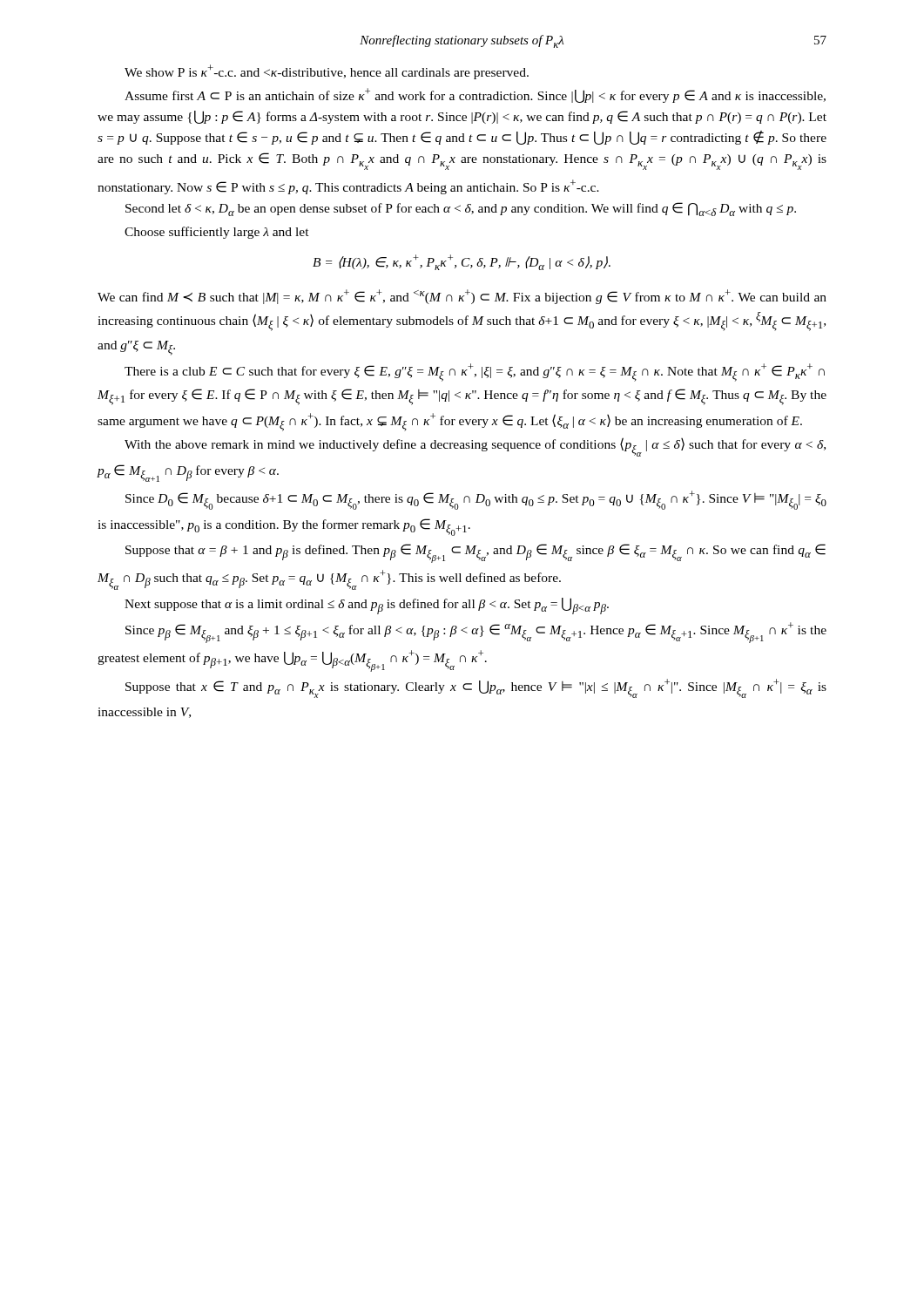Screen dimensions: 1307x924
Task: Click the passage that begins "Second let δ <"
Action: pos(462,210)
